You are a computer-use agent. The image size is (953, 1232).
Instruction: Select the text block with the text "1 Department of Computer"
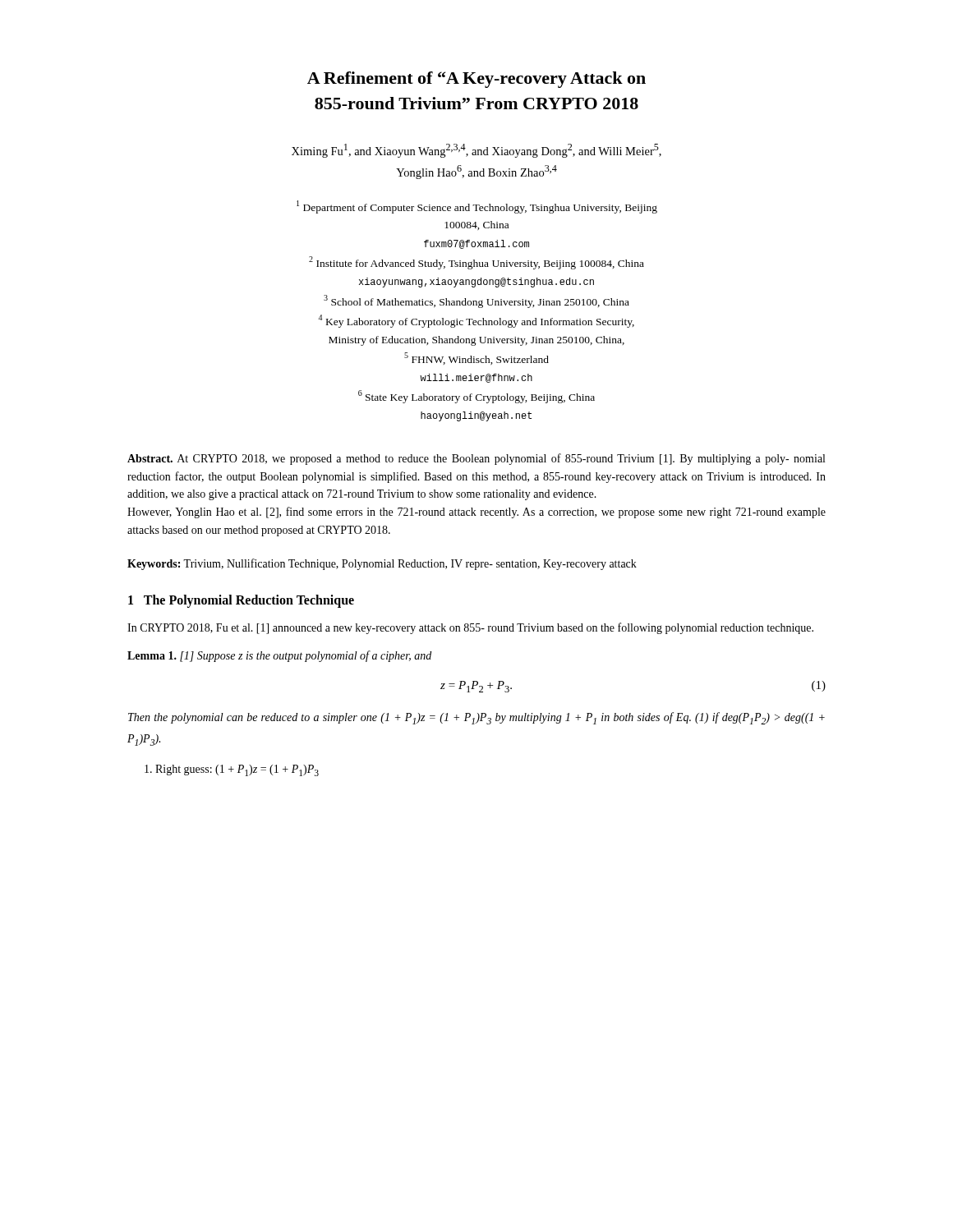click(x=476, y=310)
